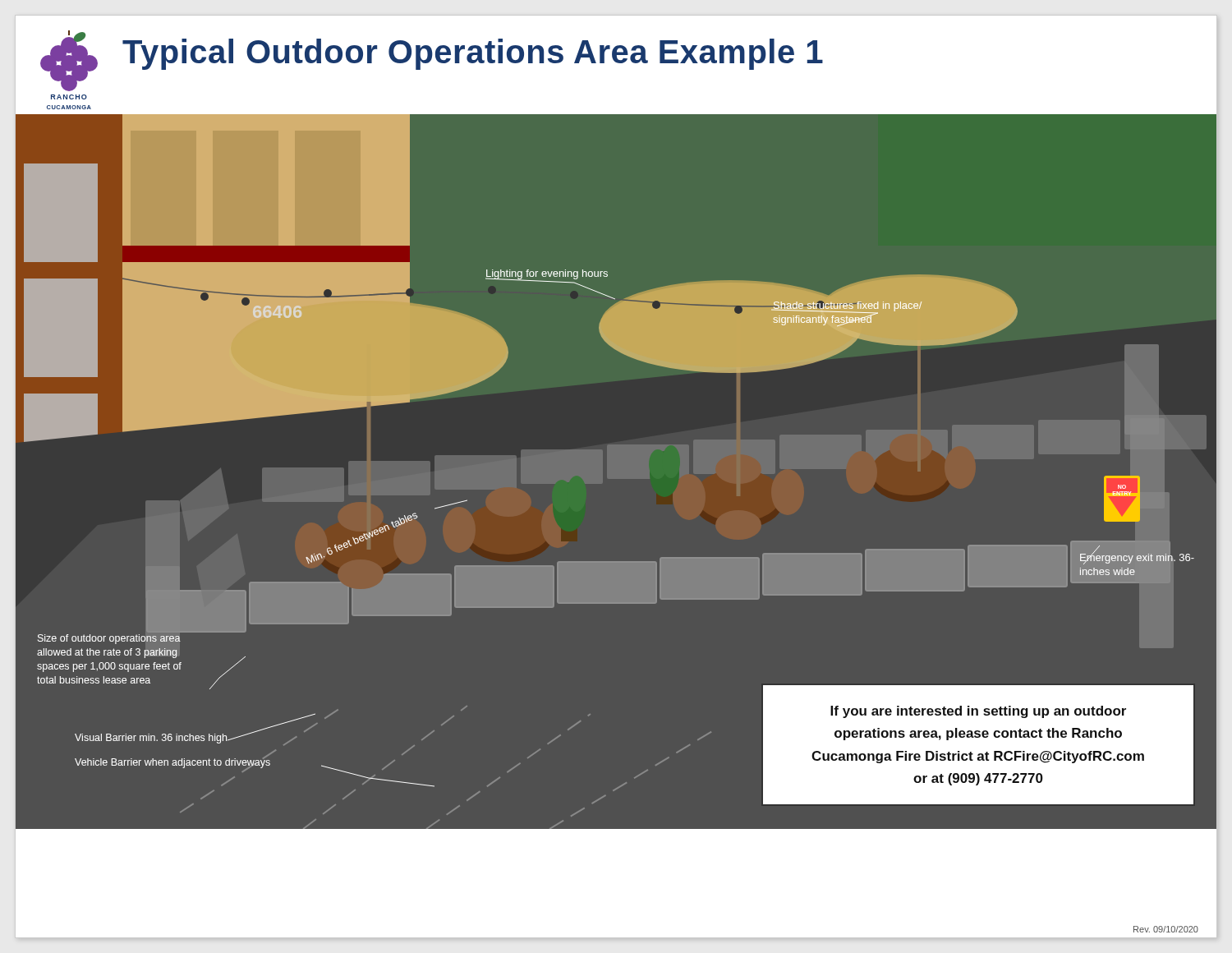Viewport: 1232px width, 953px height.
Task: Point to the region starting "Typical Outdoor Operations Area Example 1"
Action: point(473,52)
